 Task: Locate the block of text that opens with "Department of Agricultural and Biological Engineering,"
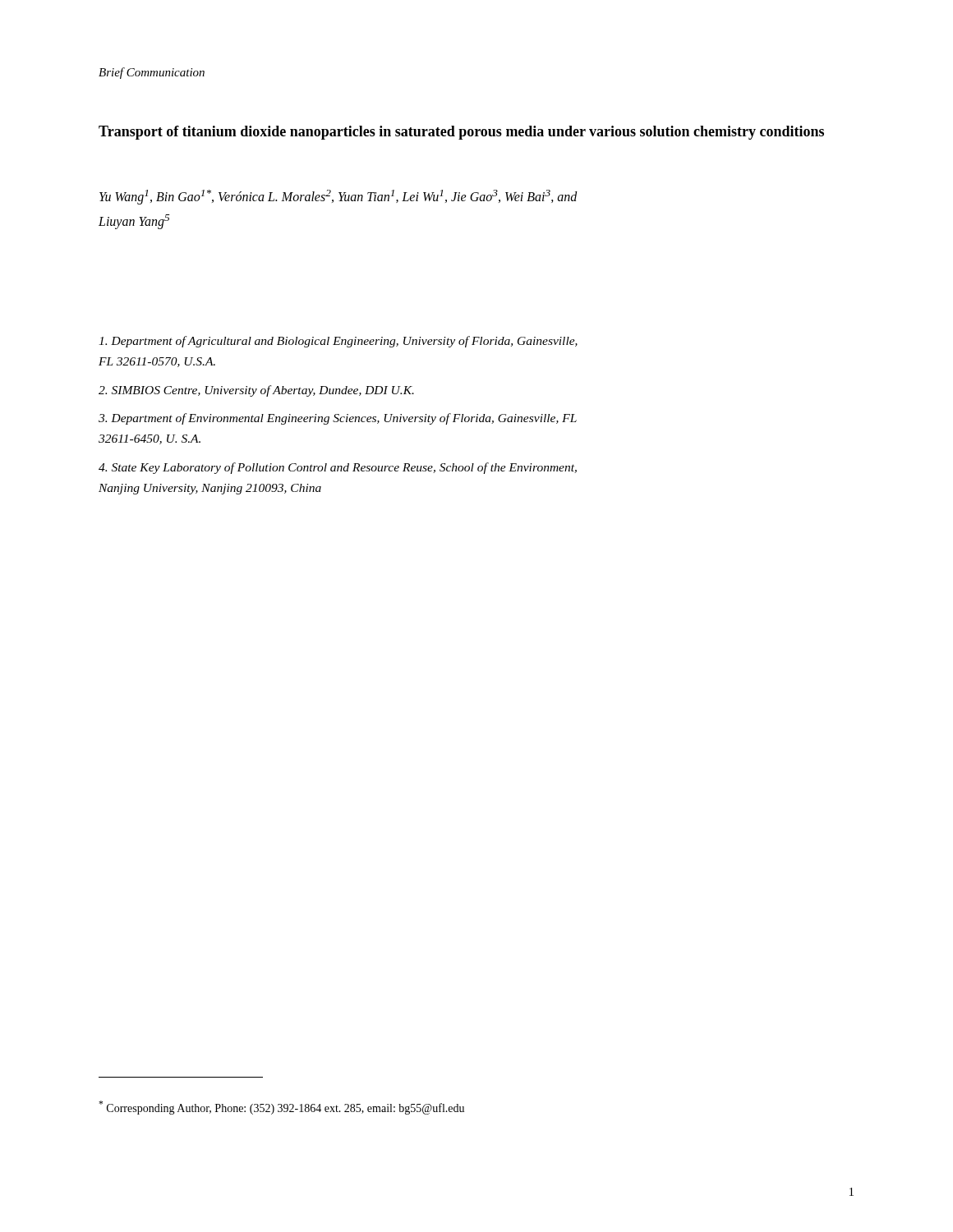[x=338, y=351]
